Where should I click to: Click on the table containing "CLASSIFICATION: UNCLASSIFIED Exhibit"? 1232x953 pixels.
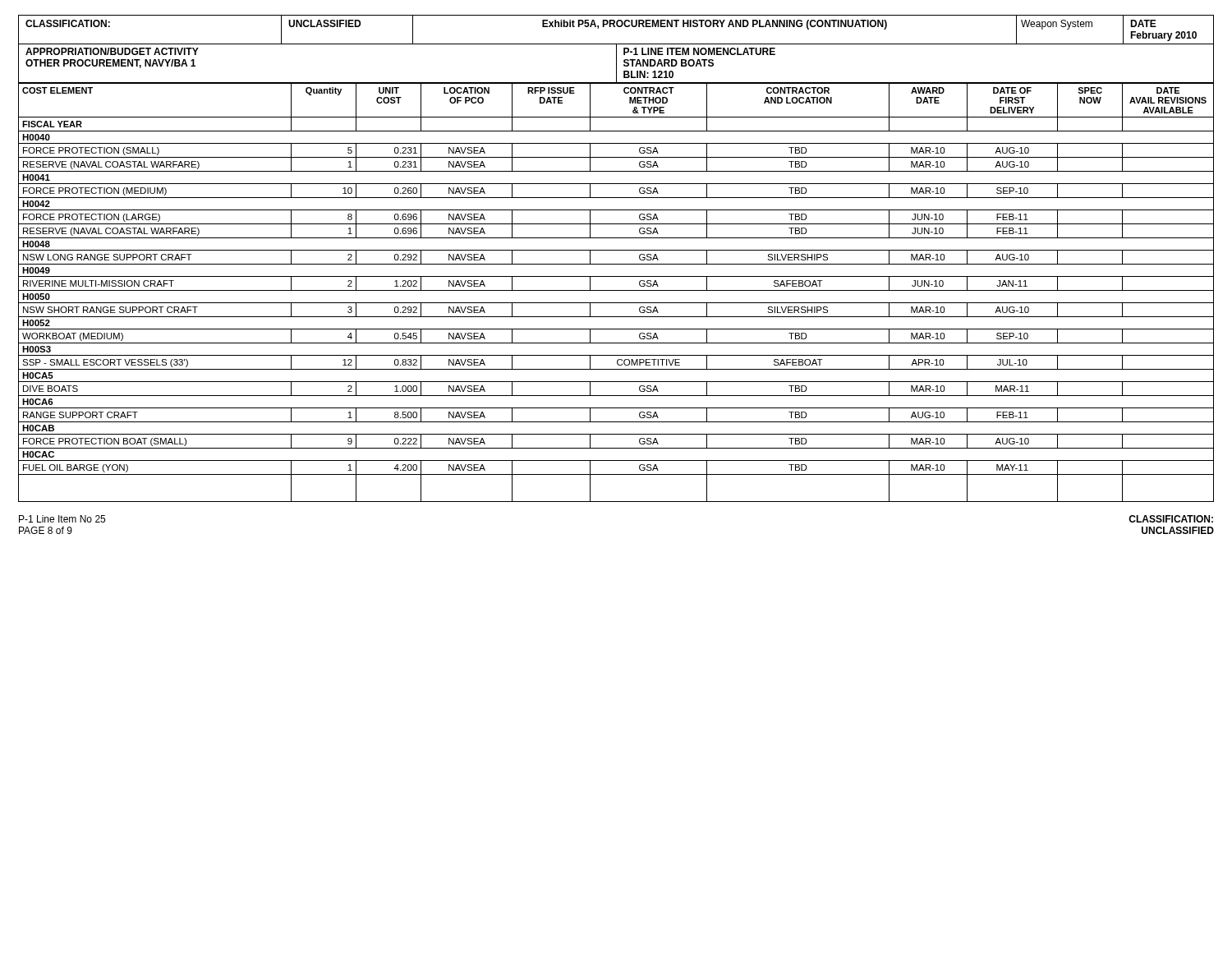pyautogui.click(x=616, y=30)
